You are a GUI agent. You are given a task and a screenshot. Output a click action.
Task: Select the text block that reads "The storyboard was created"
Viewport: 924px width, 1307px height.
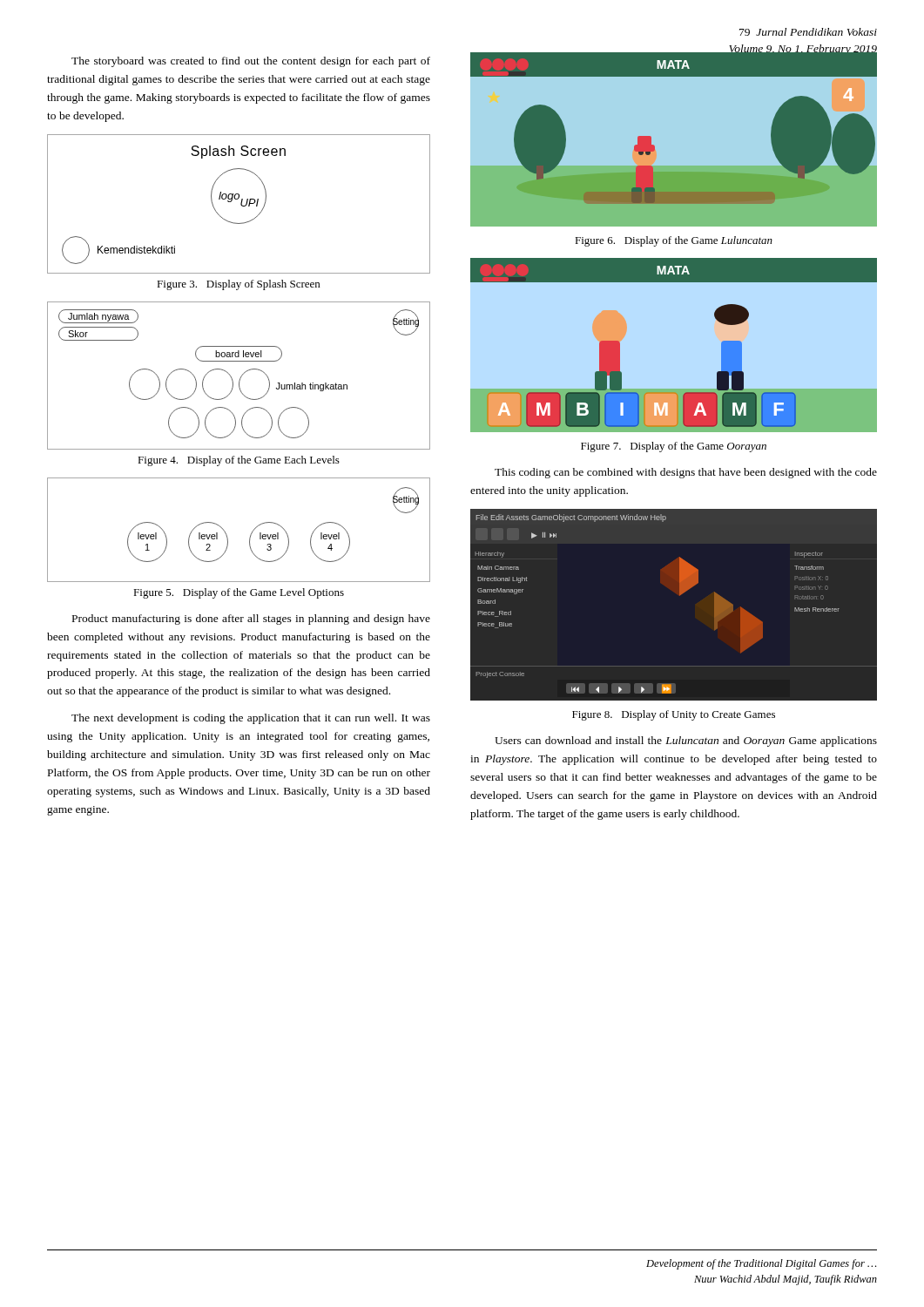(239, 88)
